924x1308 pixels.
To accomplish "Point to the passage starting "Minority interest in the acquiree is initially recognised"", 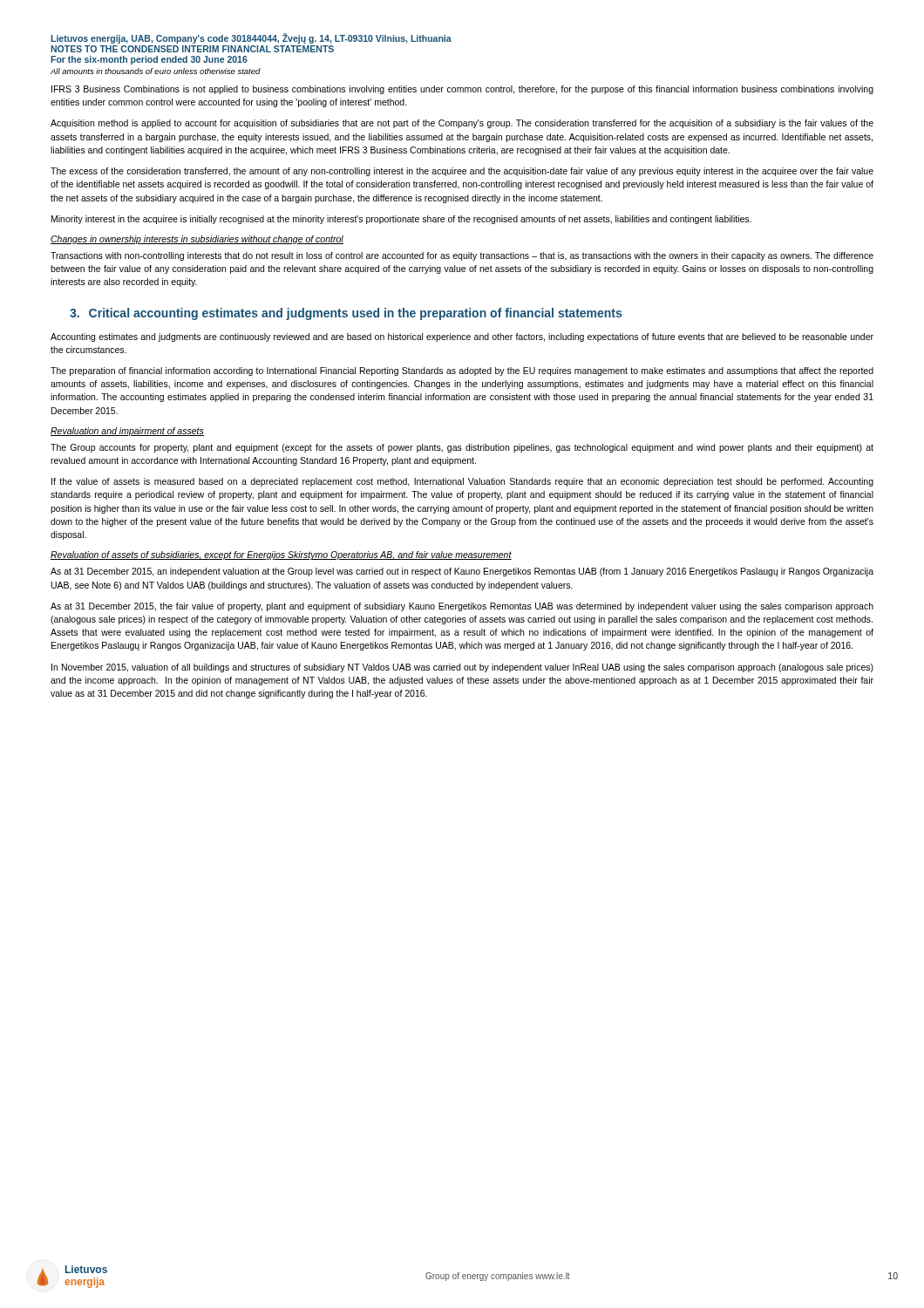I will tap(401, 219).
